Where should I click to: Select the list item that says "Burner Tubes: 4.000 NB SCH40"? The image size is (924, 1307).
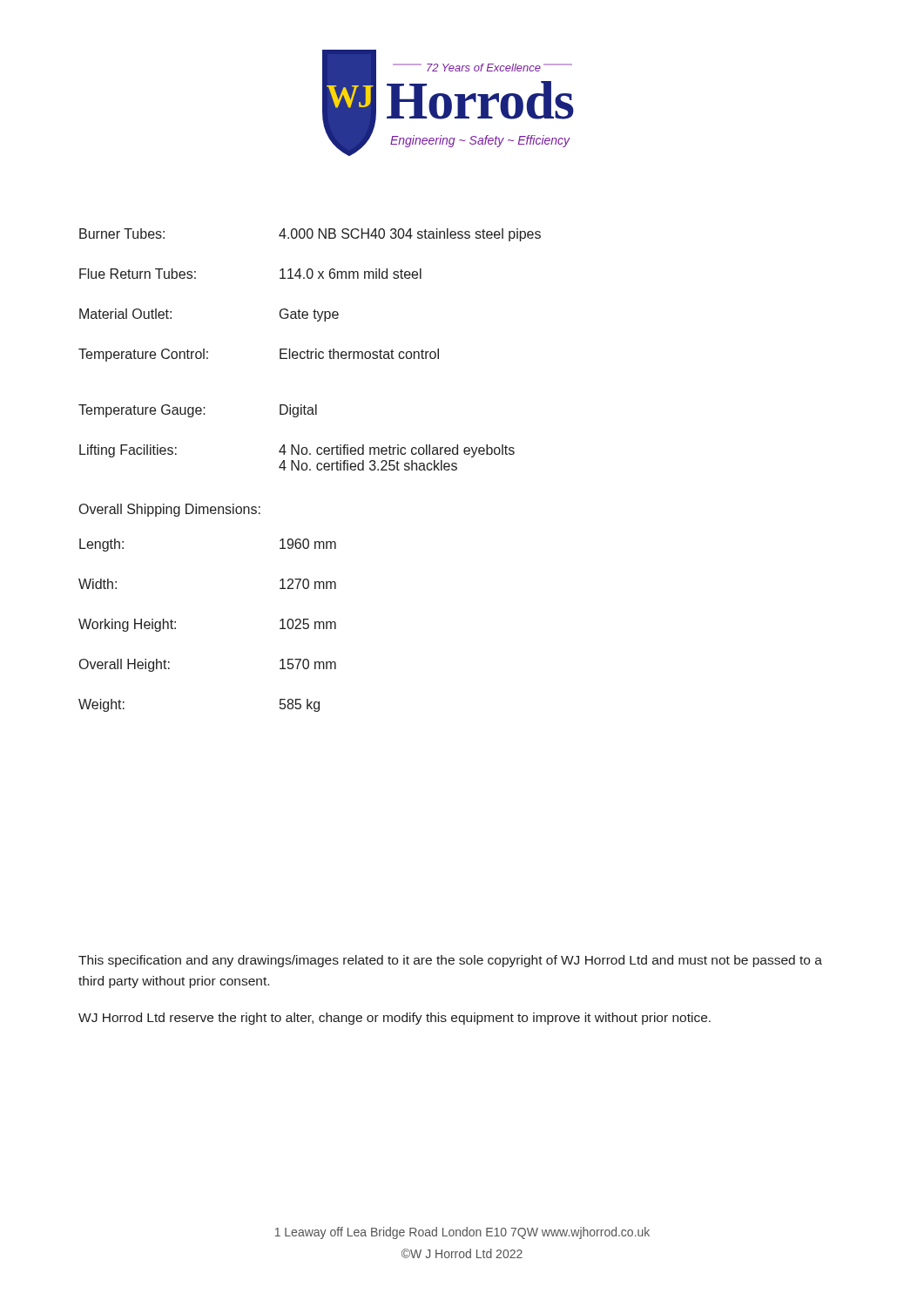point(462,234)
